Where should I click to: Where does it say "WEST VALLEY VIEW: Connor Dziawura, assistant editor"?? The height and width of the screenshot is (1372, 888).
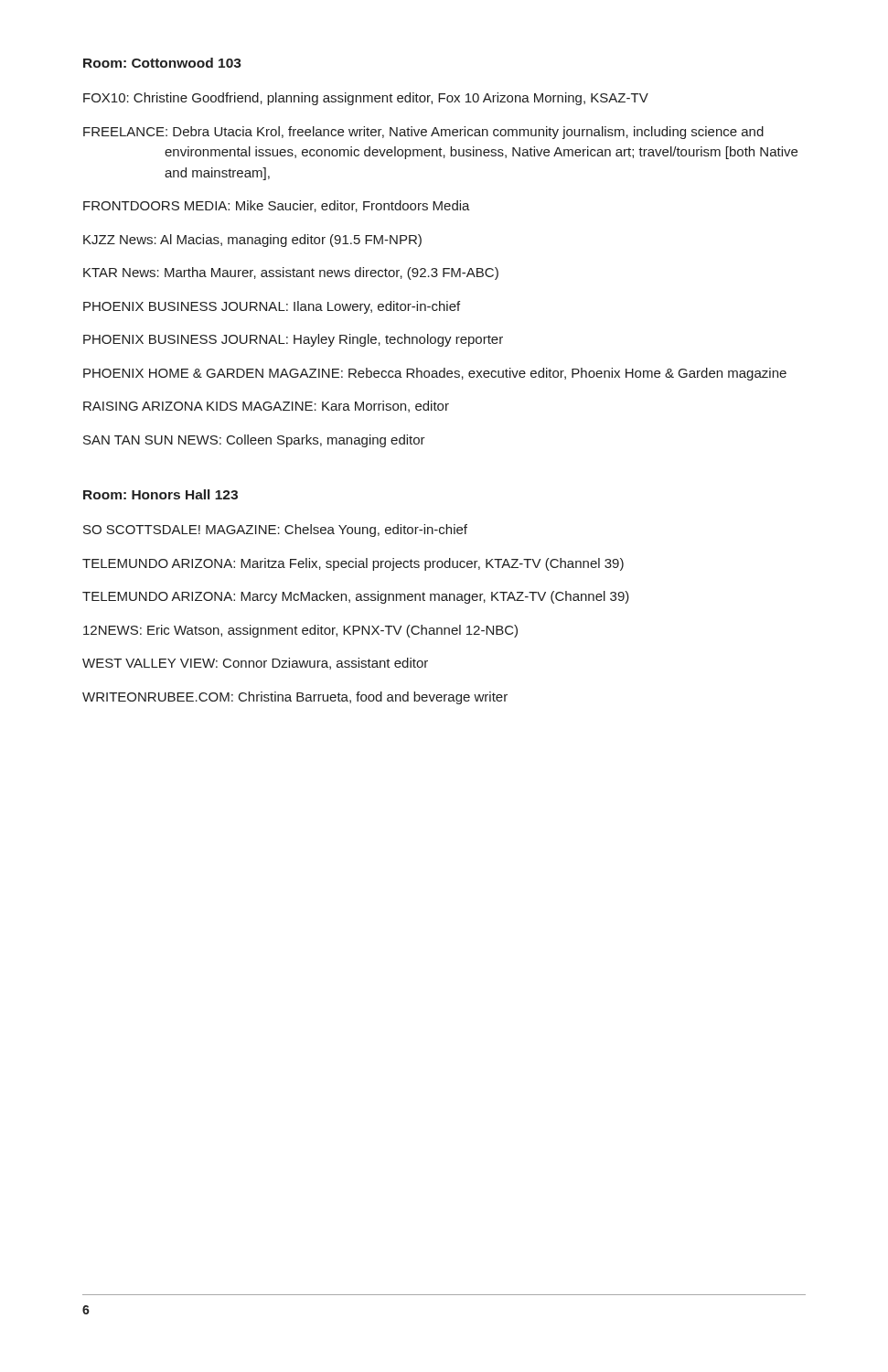point(255,663)
